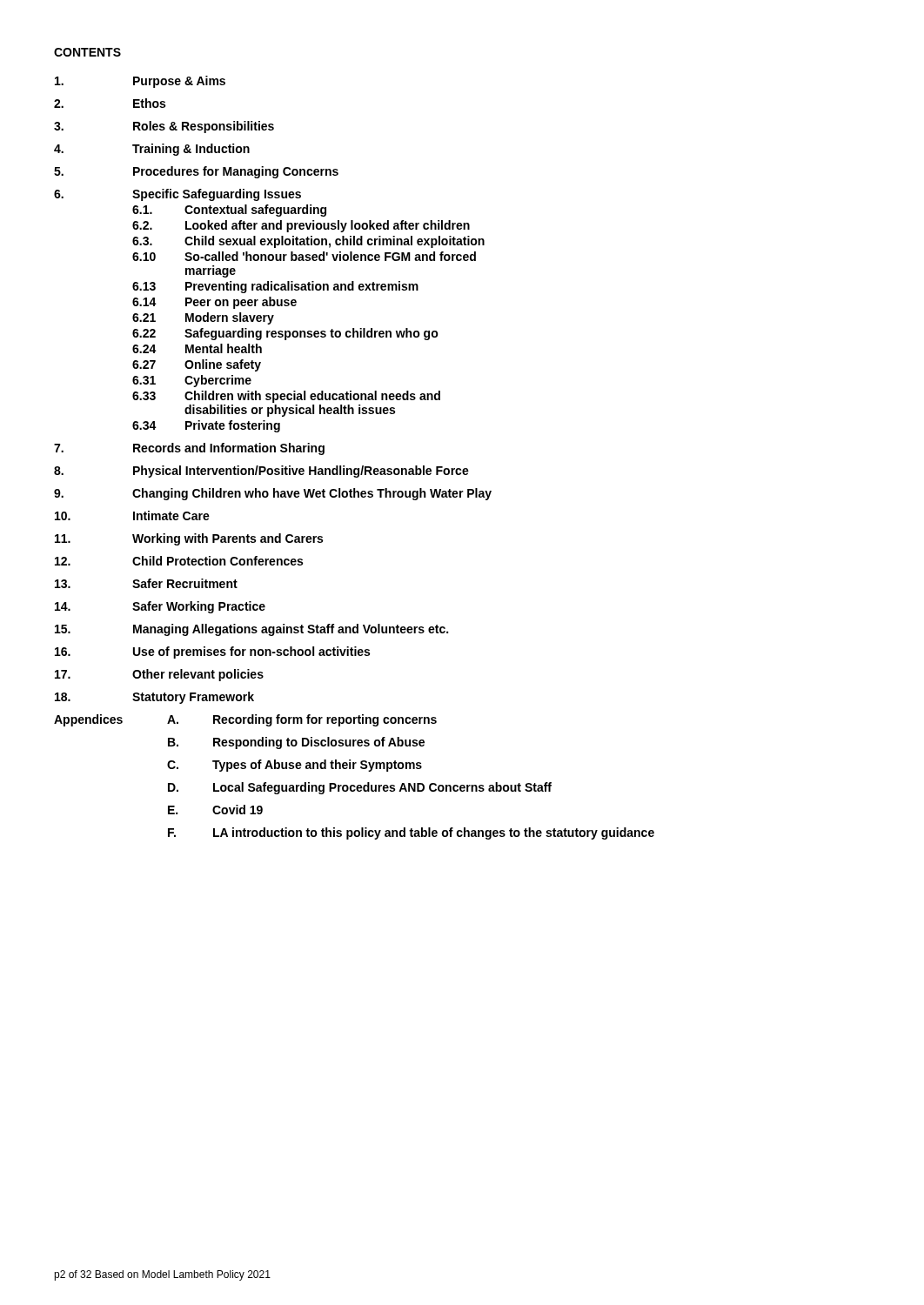Screen dimensions: 1305x924
Task: Locate the passage starting "3. Roles & Responsibilities"
Action: click(x=164, y=127)
